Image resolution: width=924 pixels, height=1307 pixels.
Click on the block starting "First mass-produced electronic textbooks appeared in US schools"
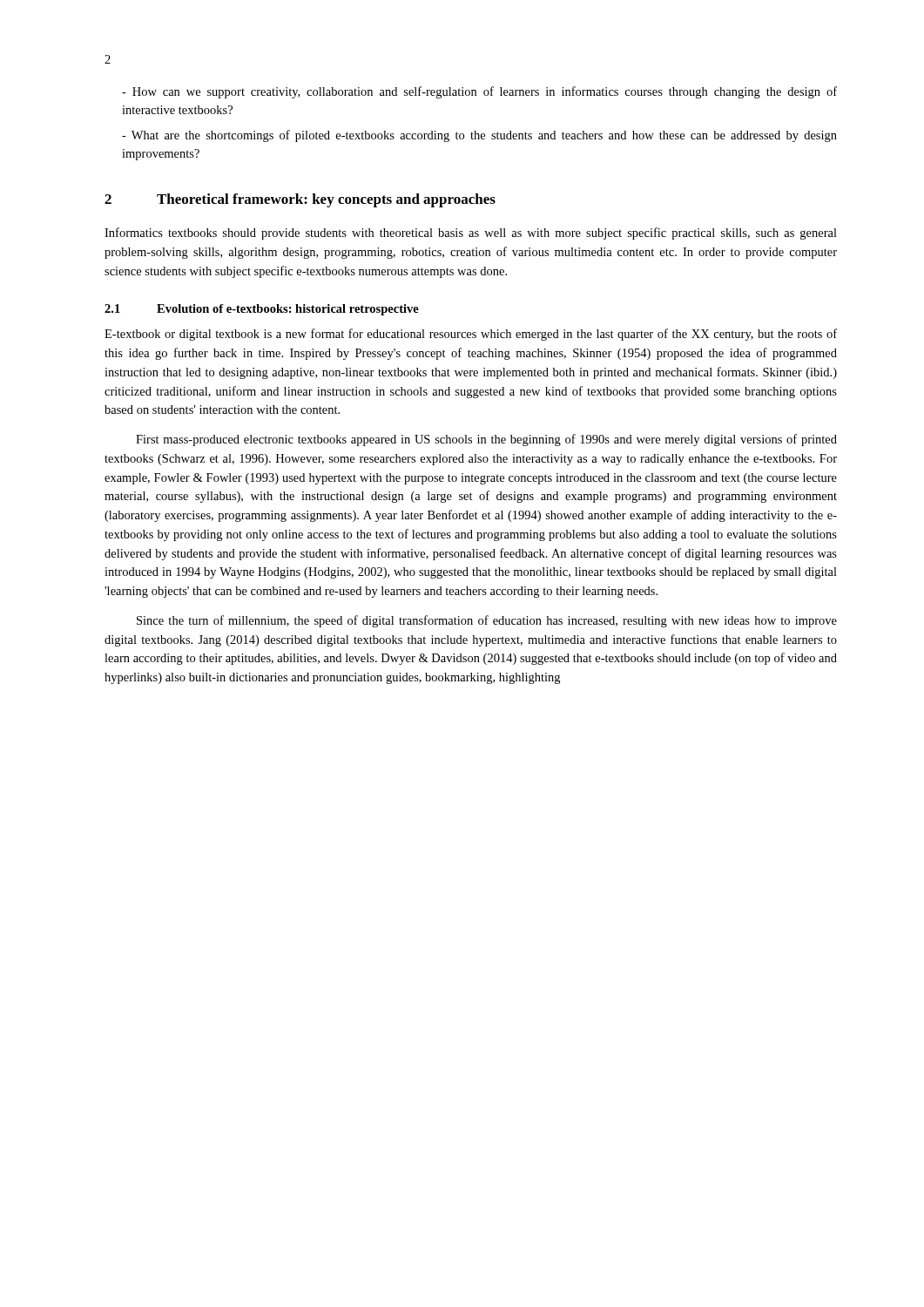pos(471,515)
